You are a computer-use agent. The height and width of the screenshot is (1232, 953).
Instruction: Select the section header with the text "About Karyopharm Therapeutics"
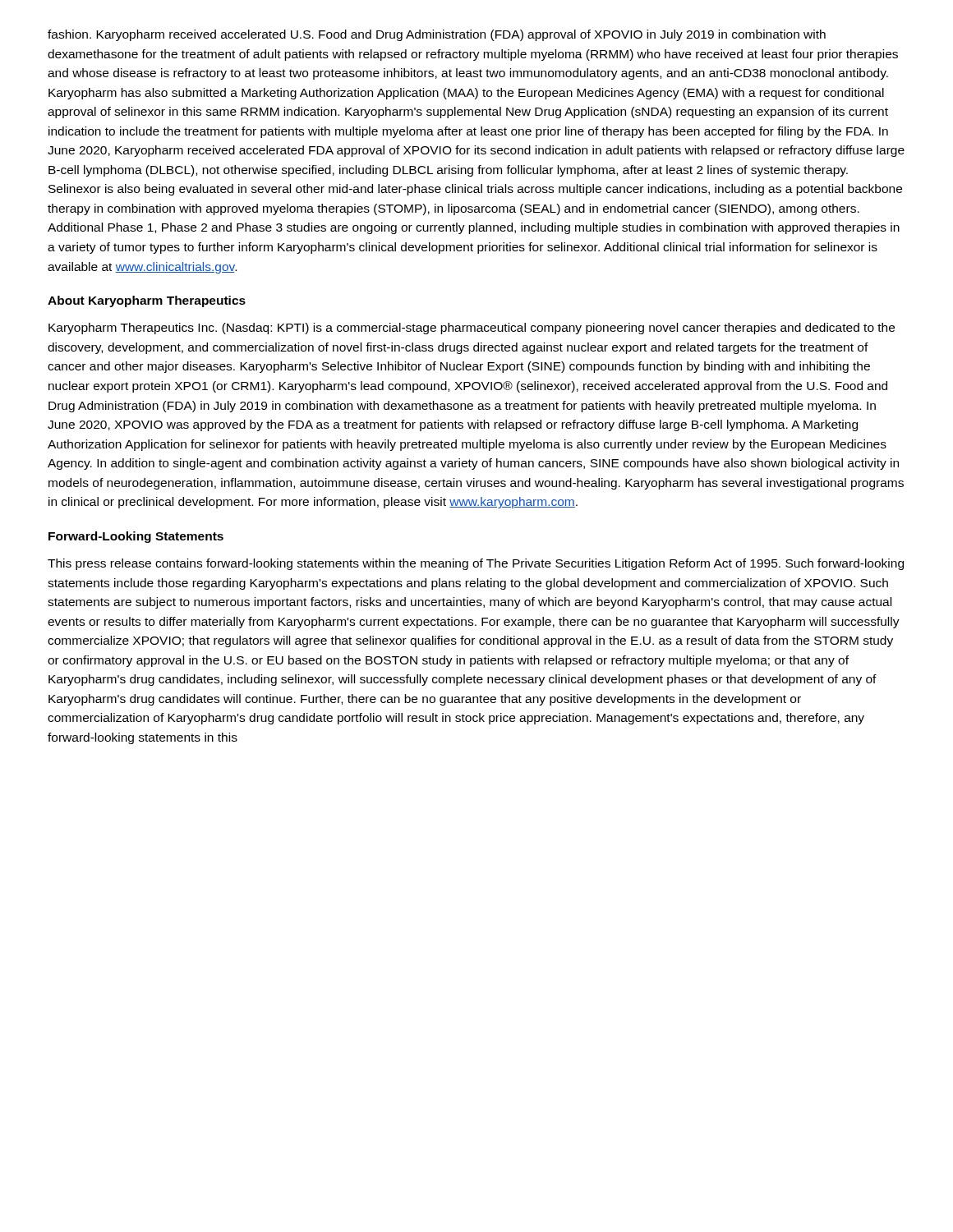pos(147,300)
